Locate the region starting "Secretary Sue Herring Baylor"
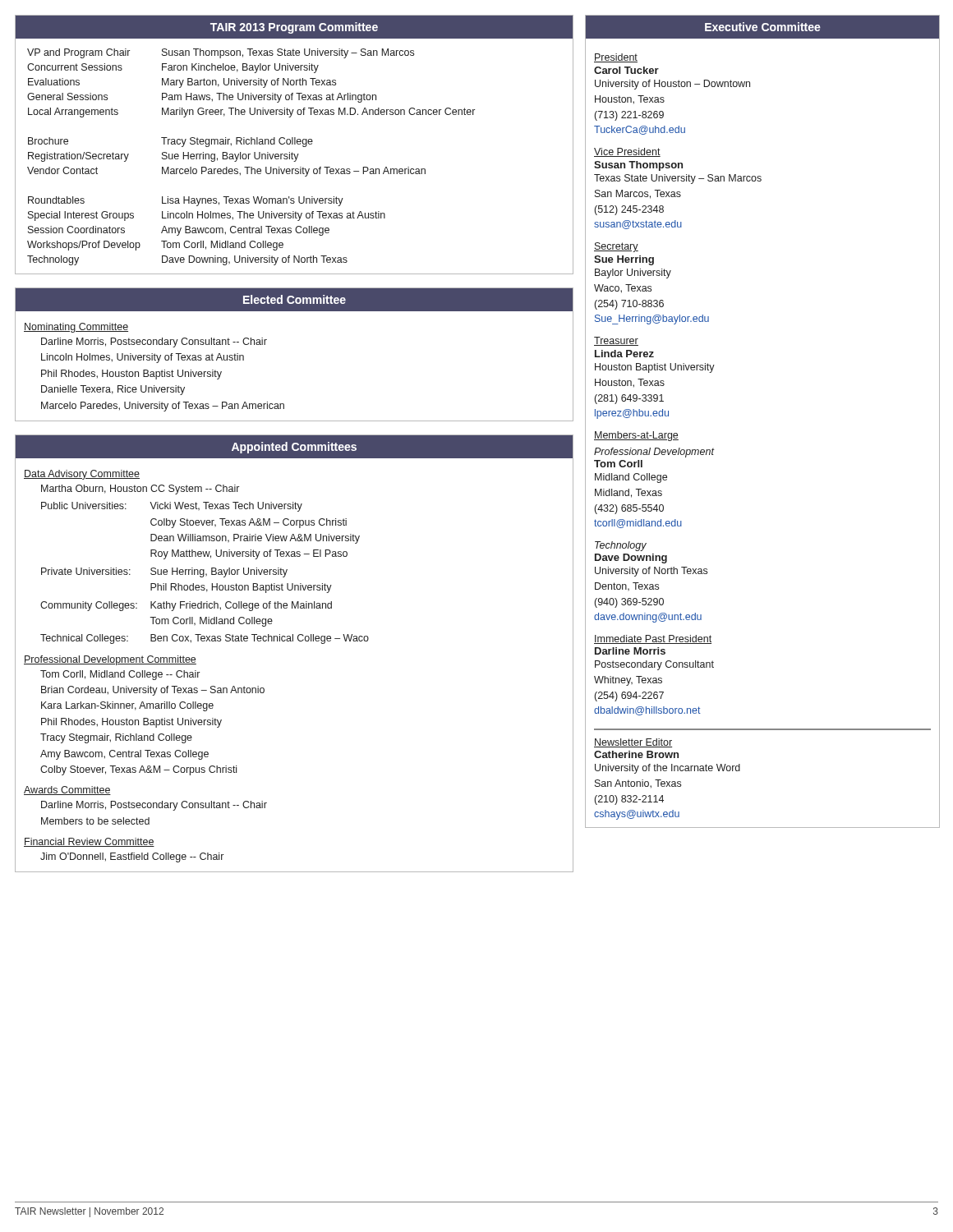This screenshot has height=1232, width=953. [616, 247]
